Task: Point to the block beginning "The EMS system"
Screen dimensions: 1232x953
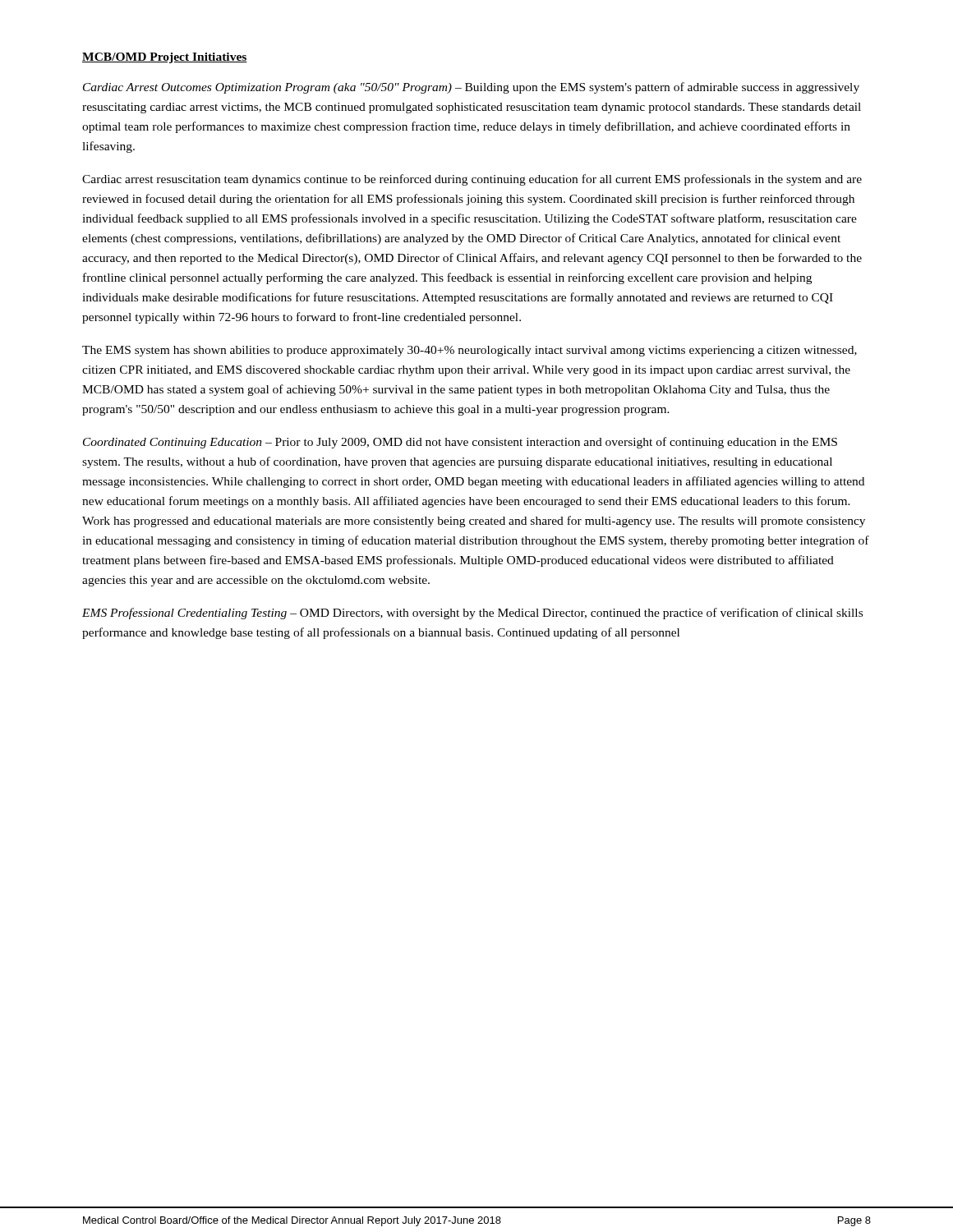Action: pos(470,379)
